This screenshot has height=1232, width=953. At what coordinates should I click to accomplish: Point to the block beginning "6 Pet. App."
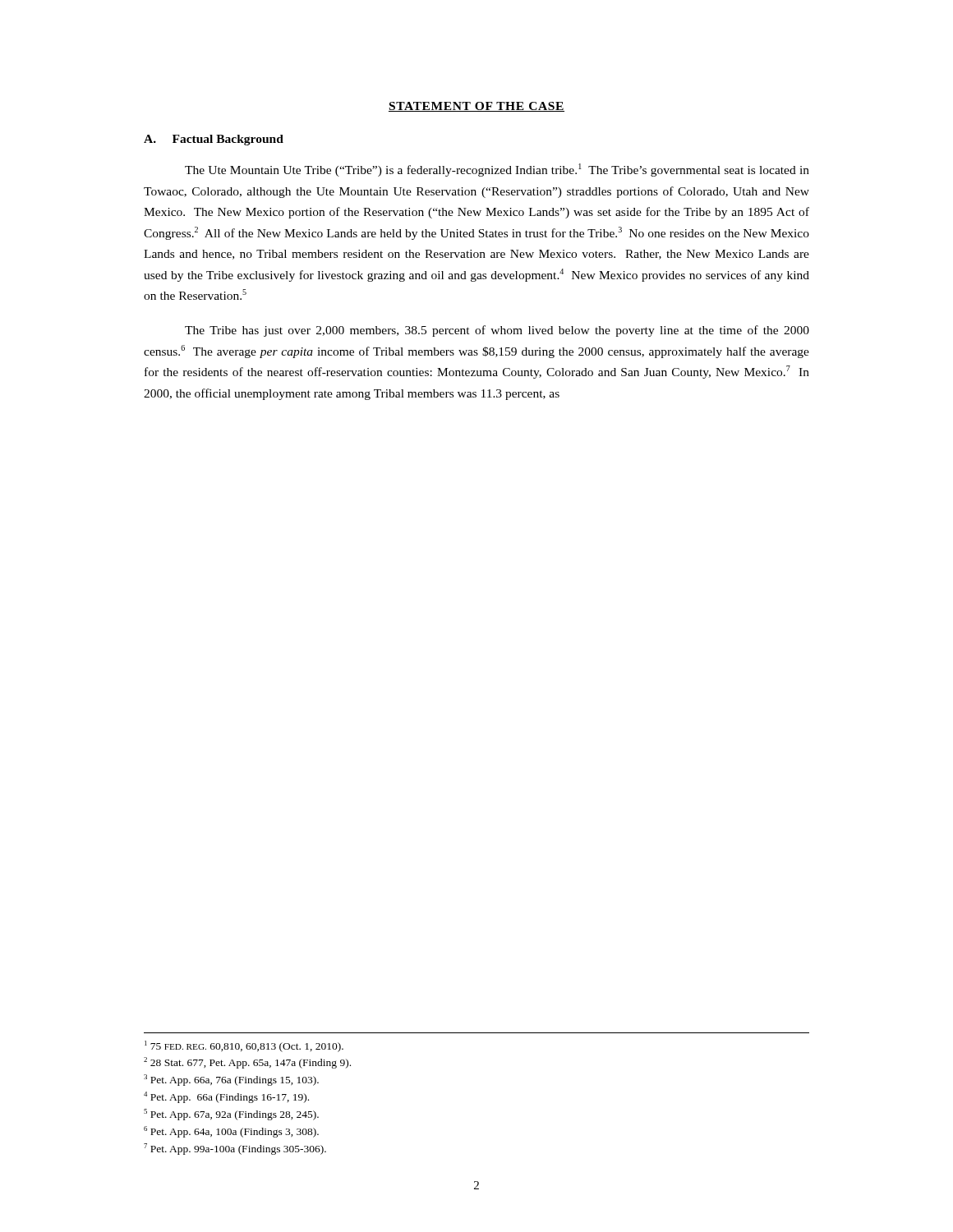232,1131
